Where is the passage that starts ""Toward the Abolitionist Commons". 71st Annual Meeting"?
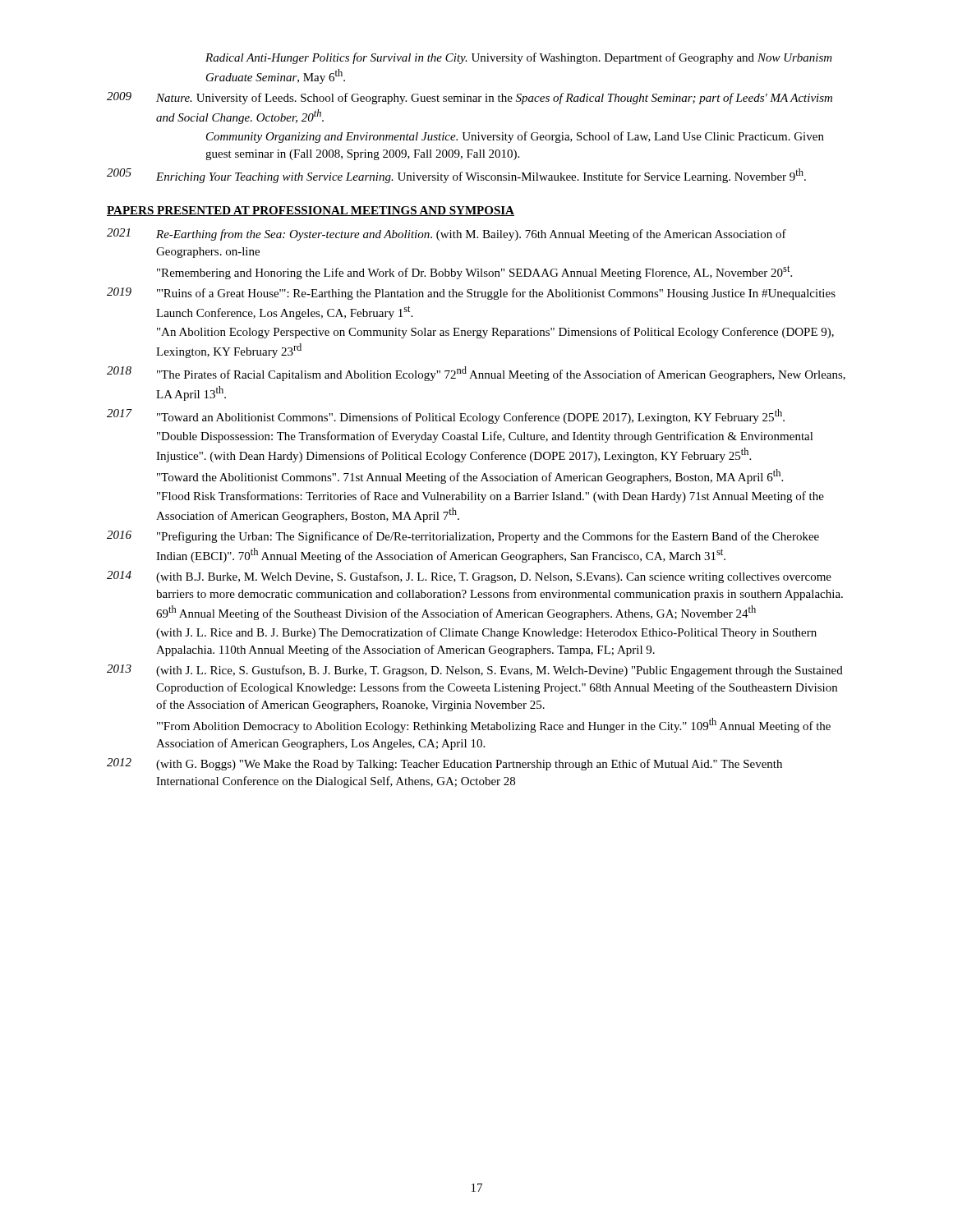The width and height of the screenshot is (953, 1232). (501, 476)
